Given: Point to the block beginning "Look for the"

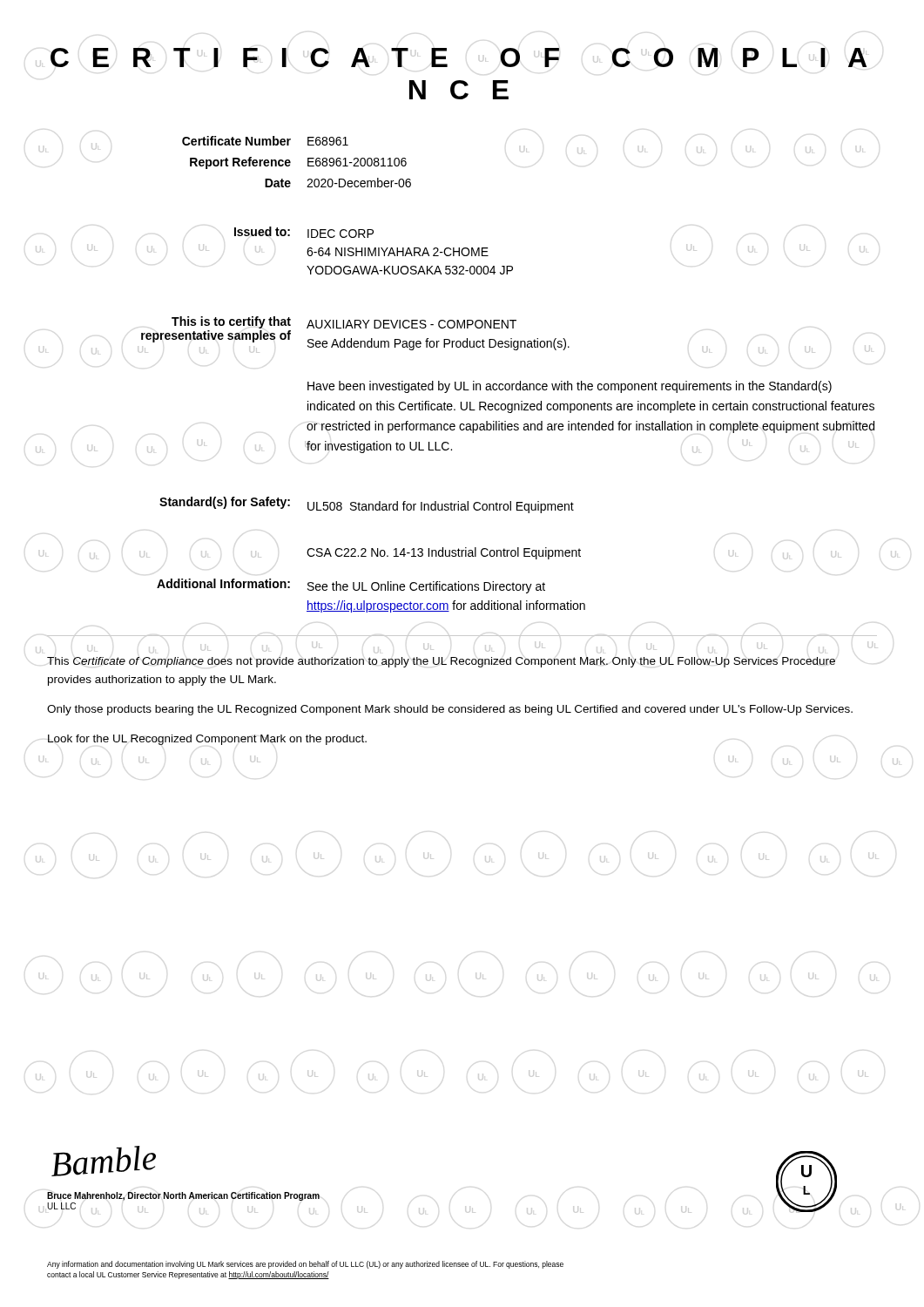Looking at the screenshot, I should point(207,740).
